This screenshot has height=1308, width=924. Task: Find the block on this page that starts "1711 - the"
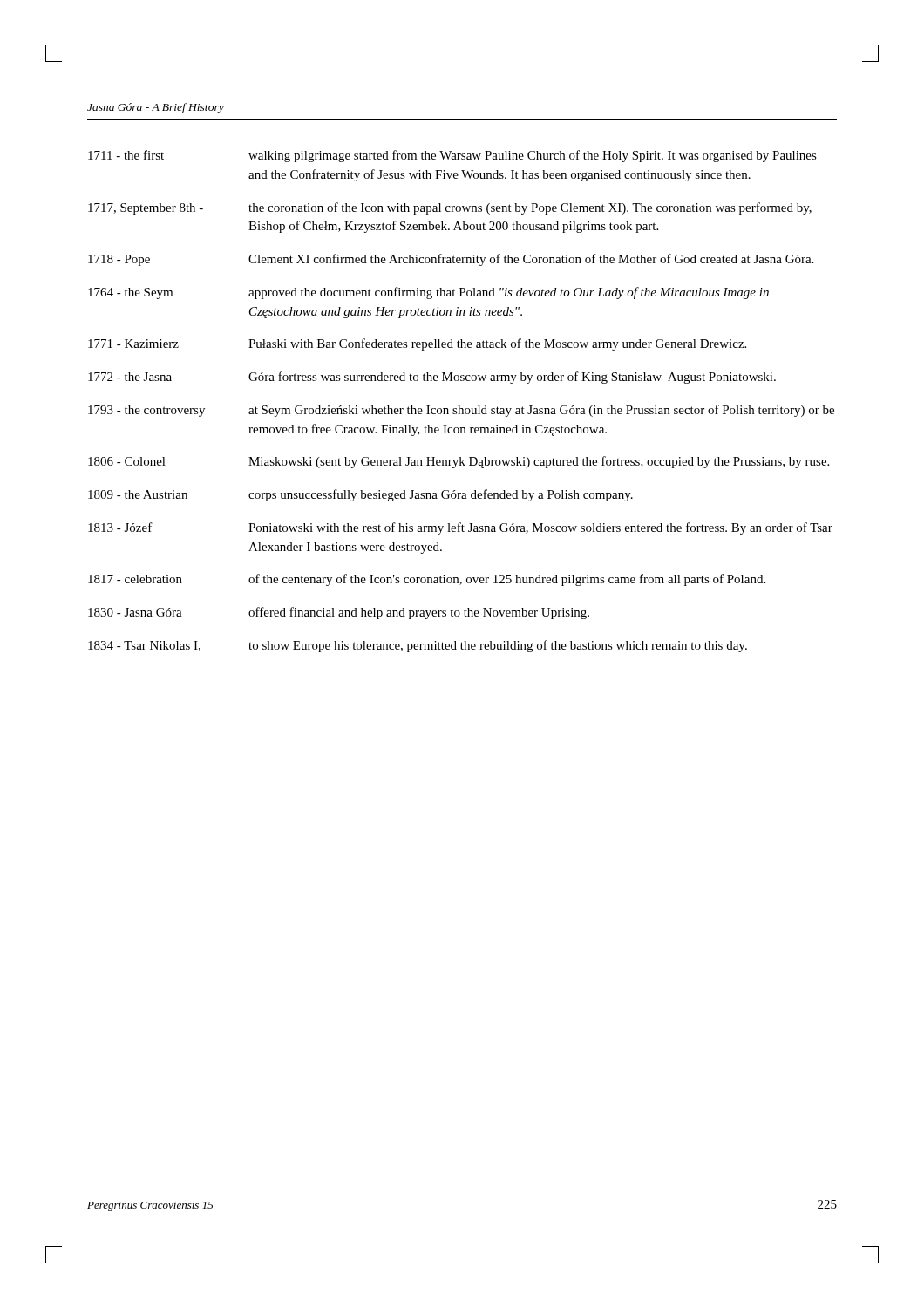click(x=462, y=165)
